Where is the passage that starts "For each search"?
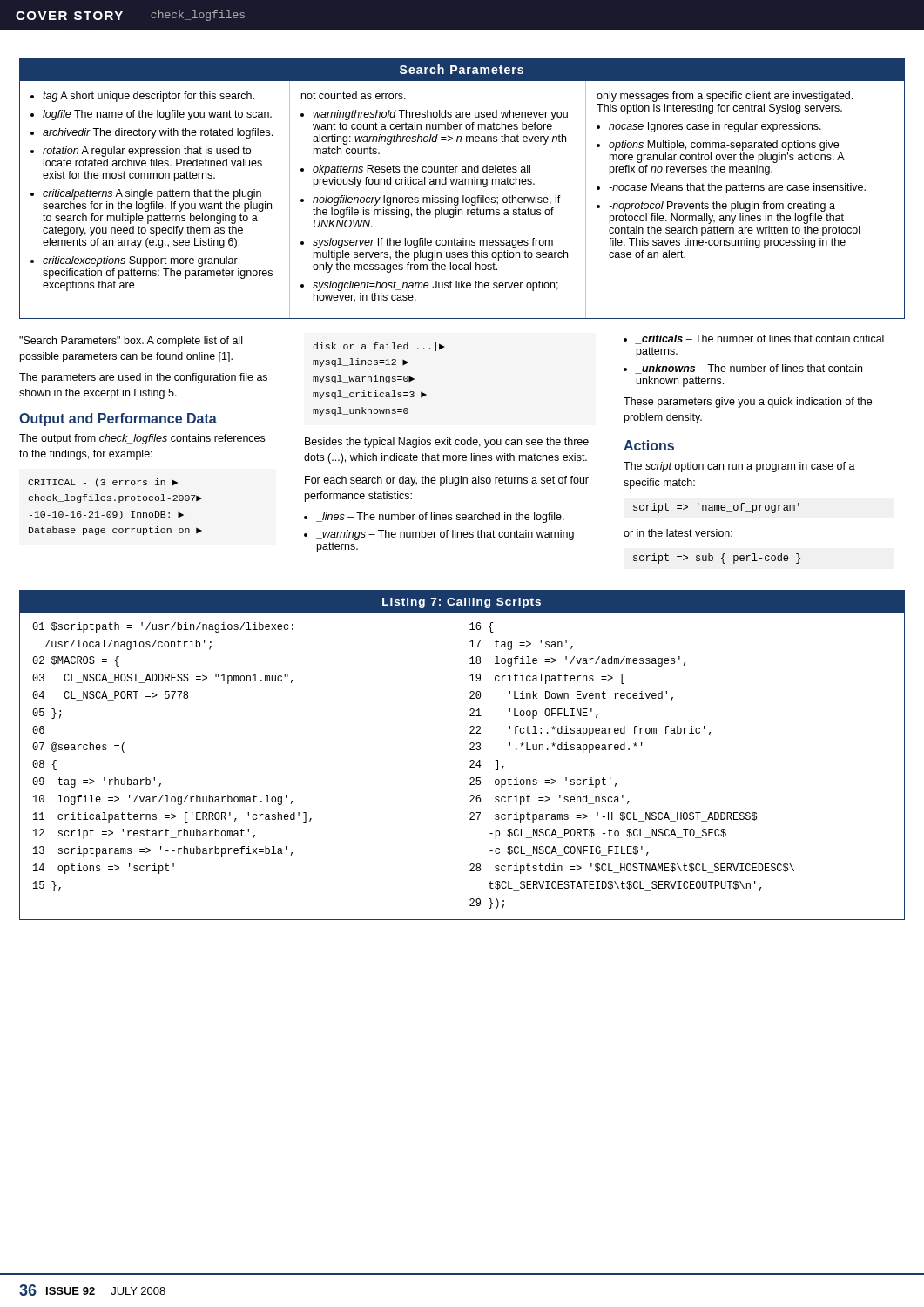Screen dimensions: 1307x924 pos(446,488)
